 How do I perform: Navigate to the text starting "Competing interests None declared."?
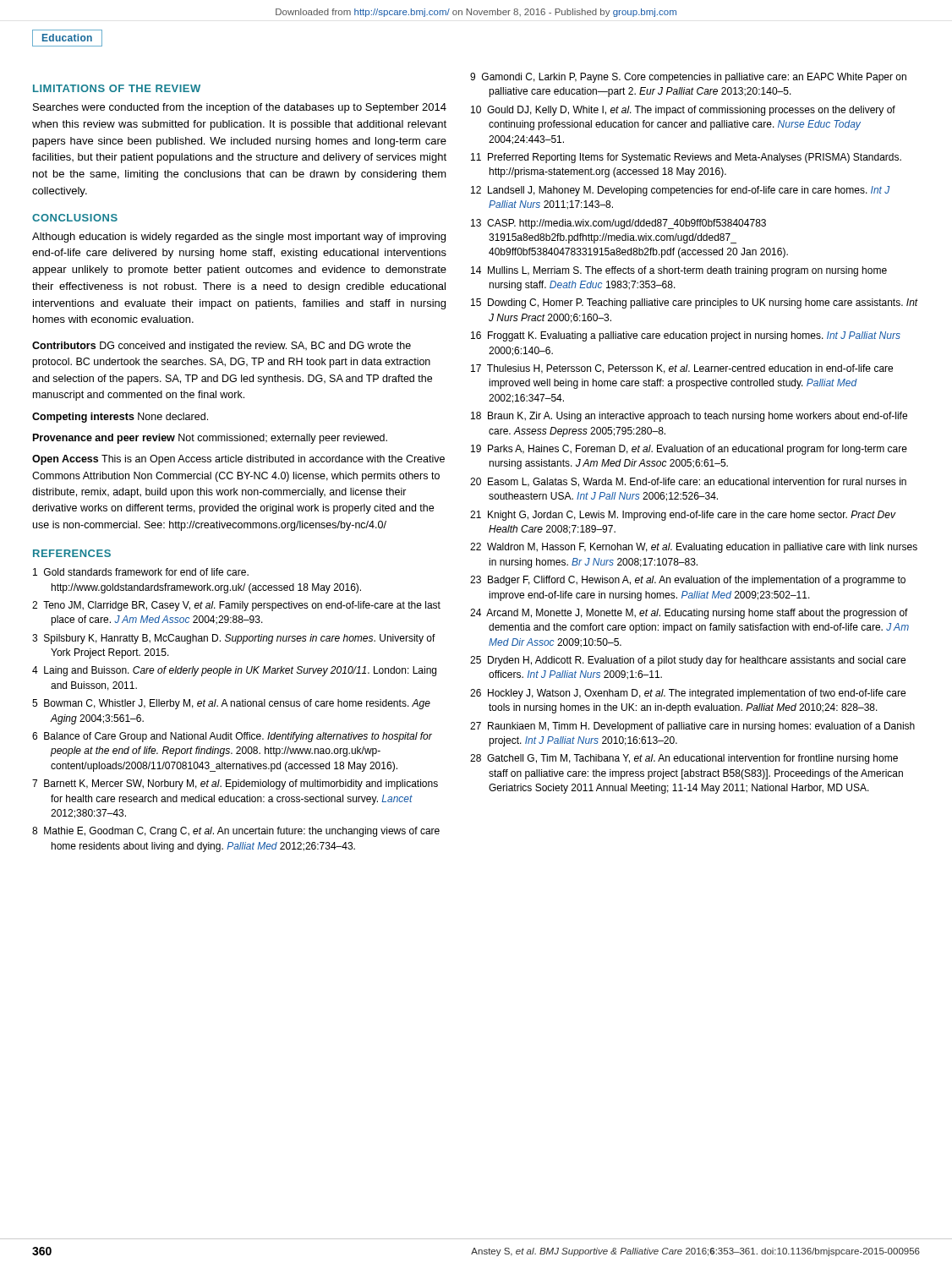tap(121, 416)
